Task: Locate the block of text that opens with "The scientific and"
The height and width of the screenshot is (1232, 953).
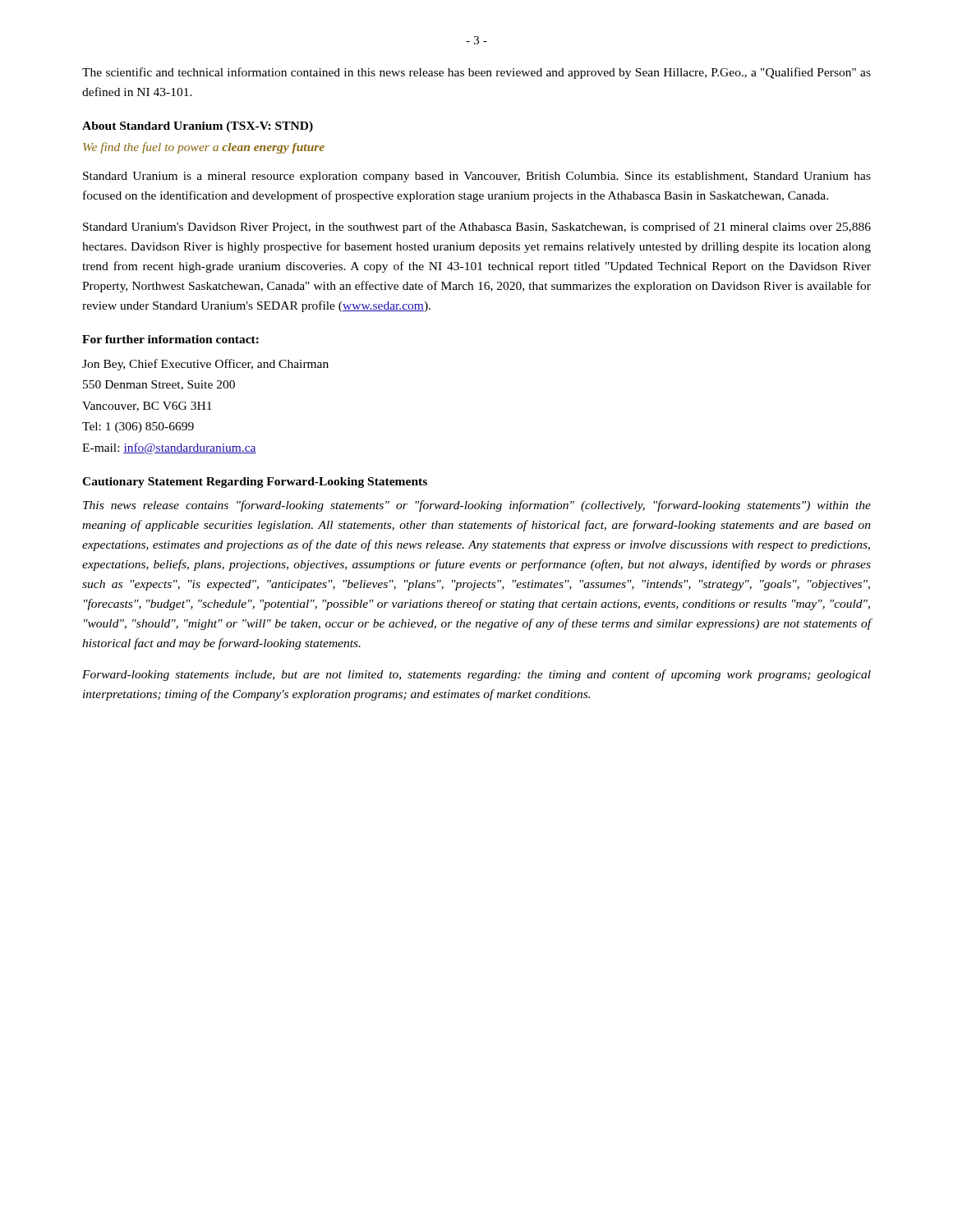Action: pos(476,82)
